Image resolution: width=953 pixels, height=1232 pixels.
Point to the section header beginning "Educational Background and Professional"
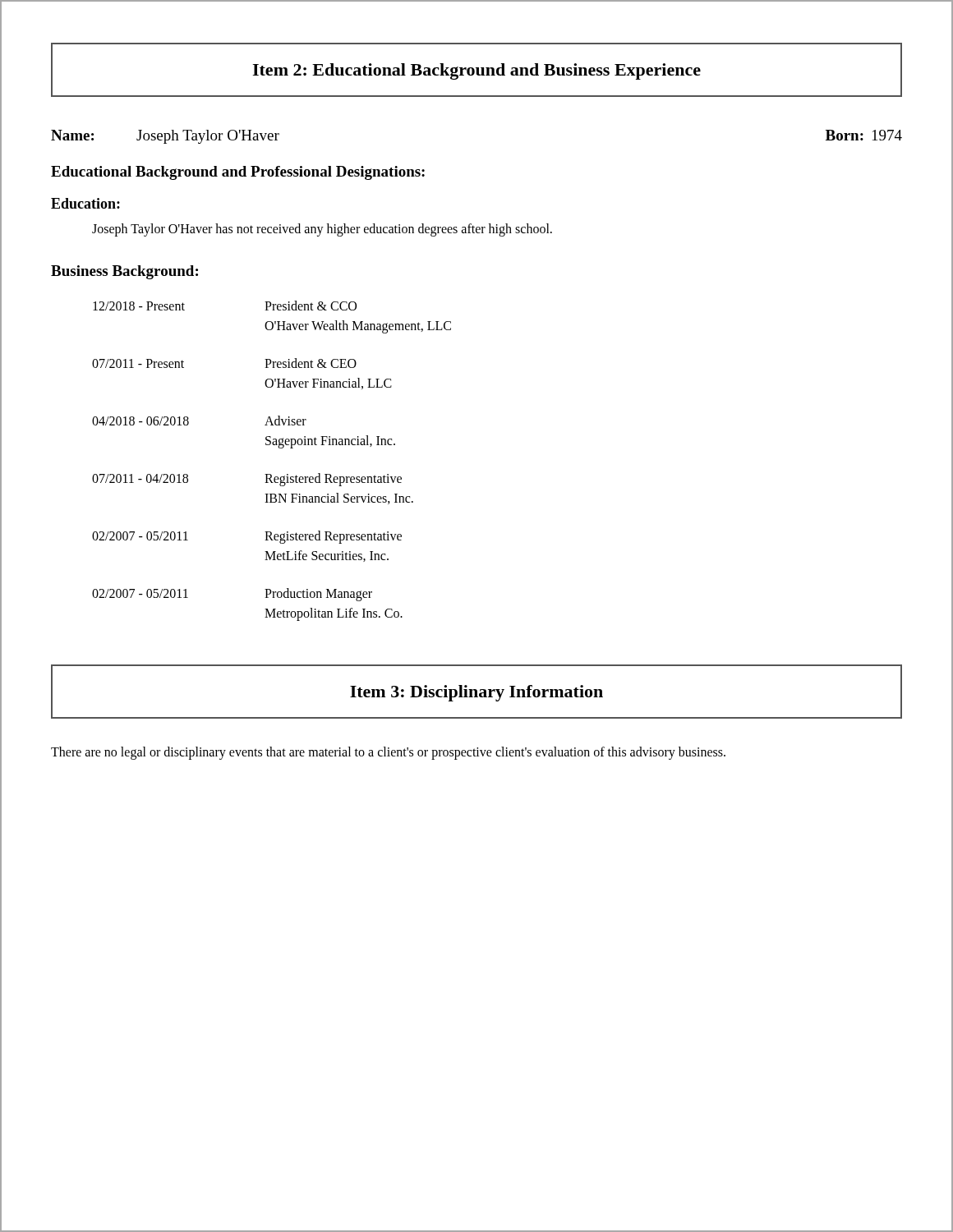[238, 171]
